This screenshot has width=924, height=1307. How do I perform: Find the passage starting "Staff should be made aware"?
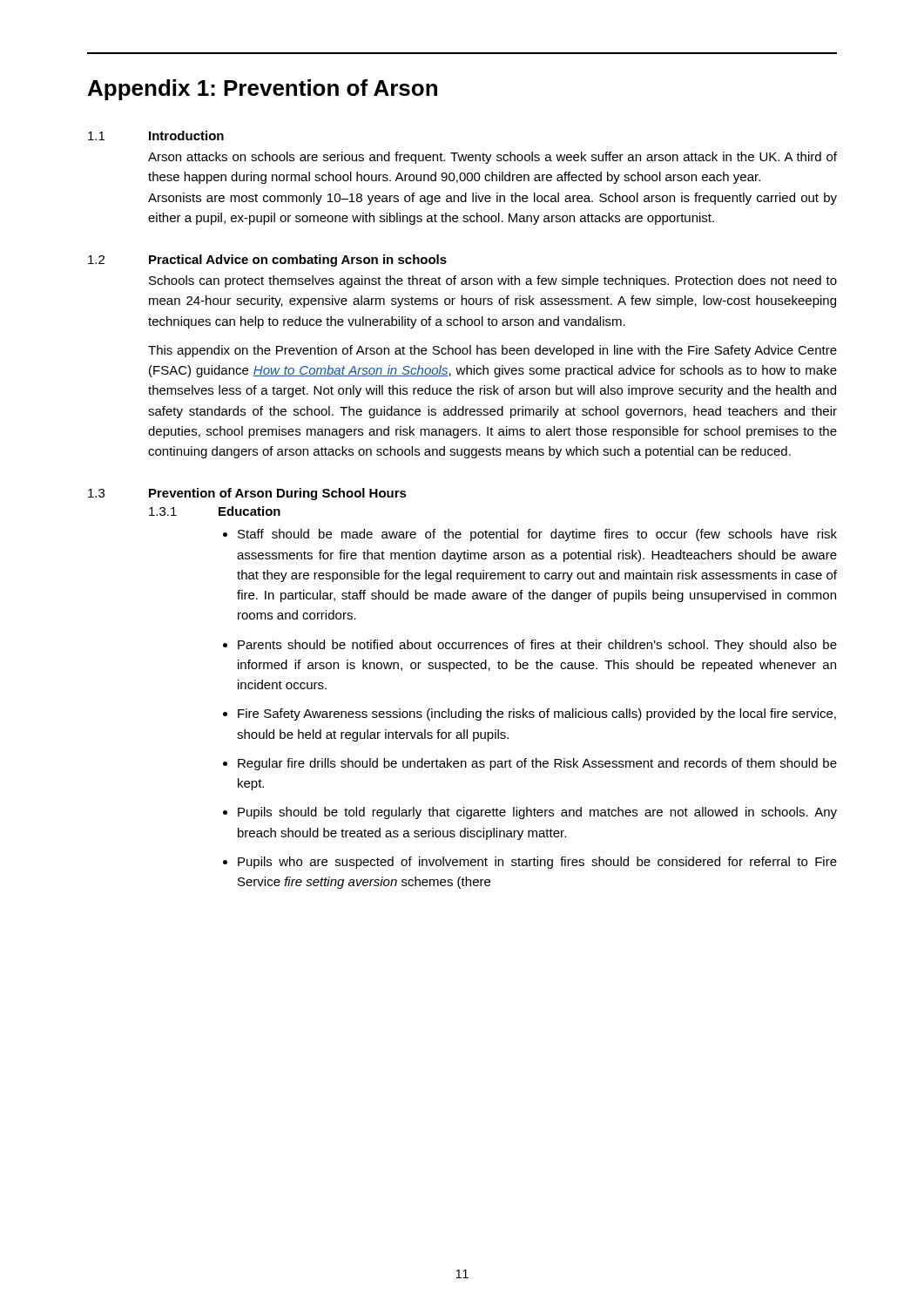coord(537,574)
